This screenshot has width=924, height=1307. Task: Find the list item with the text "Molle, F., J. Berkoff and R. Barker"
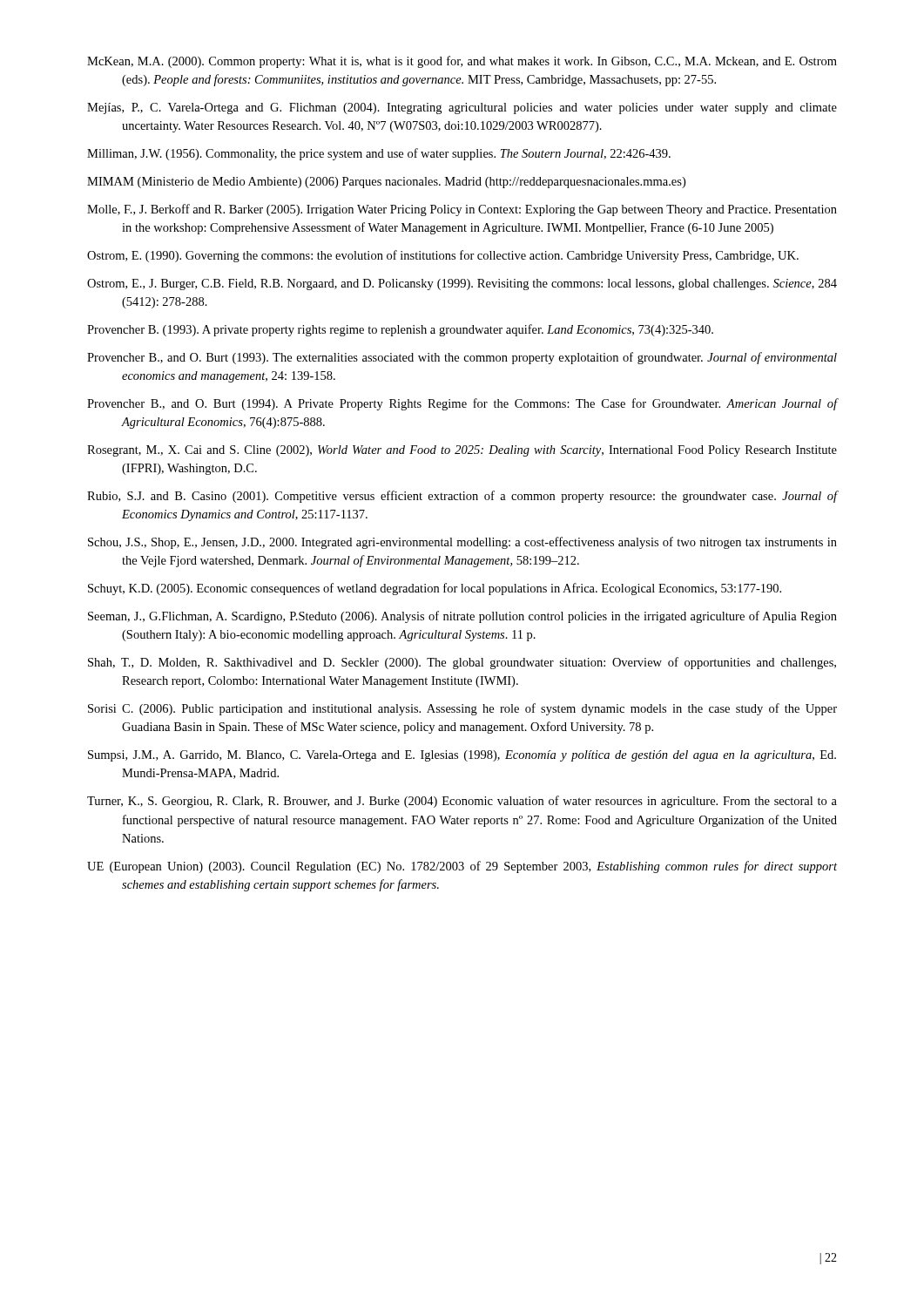tap(462, 218)
